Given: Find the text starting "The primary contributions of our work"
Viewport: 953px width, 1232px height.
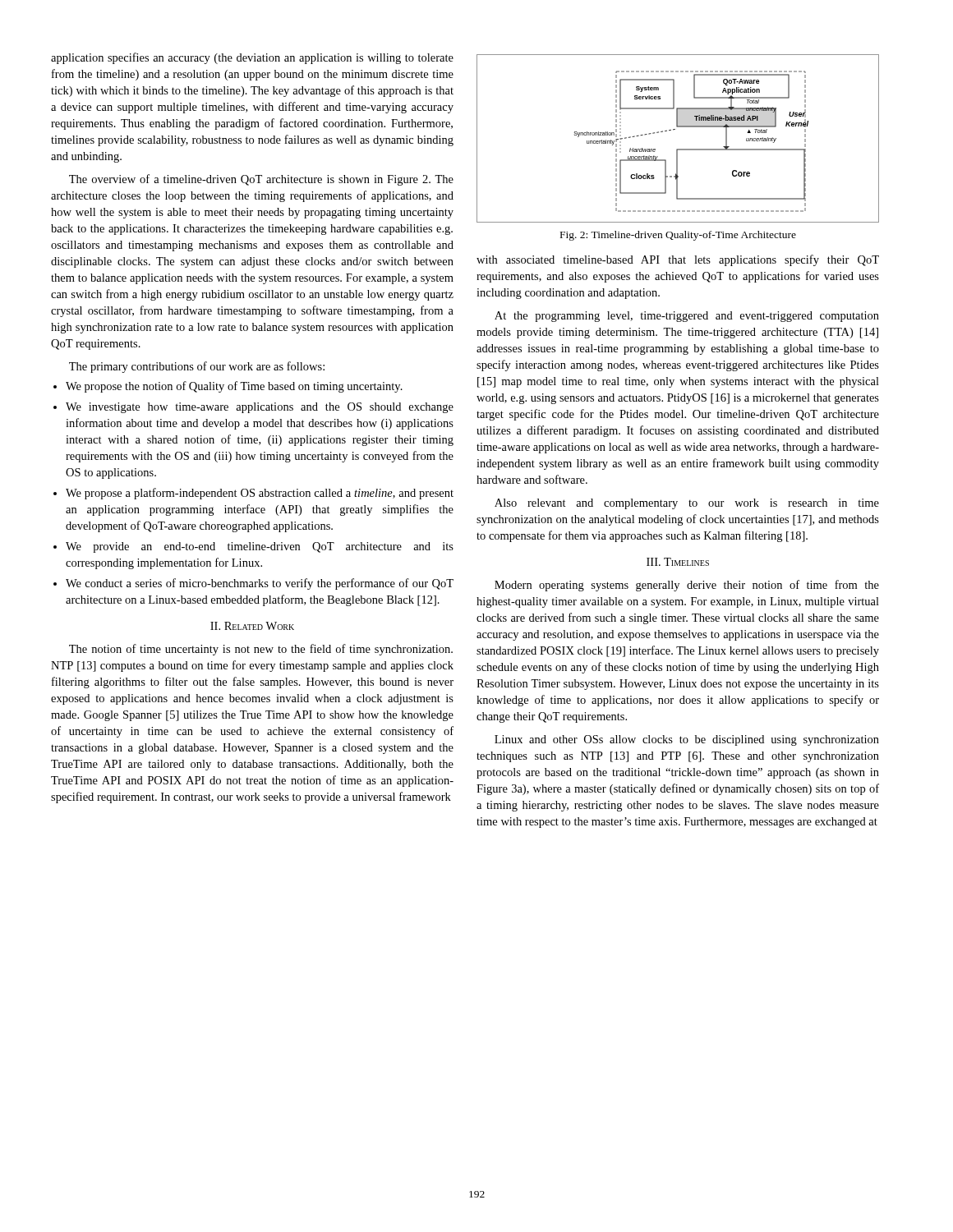Looking at the screenshot, I should coord(252,366).
